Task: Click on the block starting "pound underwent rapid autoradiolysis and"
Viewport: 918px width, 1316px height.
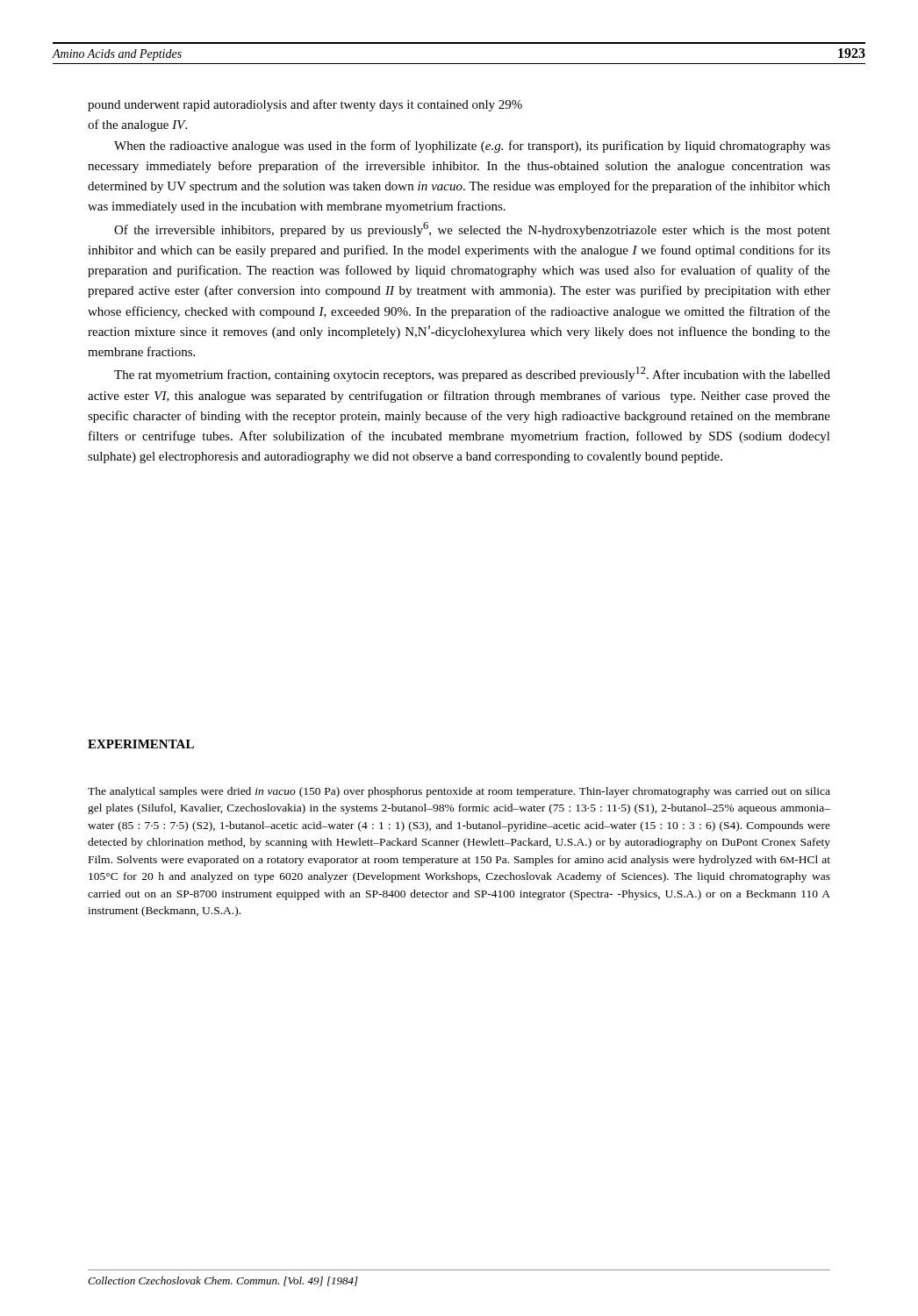Action: (x=459, y=281)
